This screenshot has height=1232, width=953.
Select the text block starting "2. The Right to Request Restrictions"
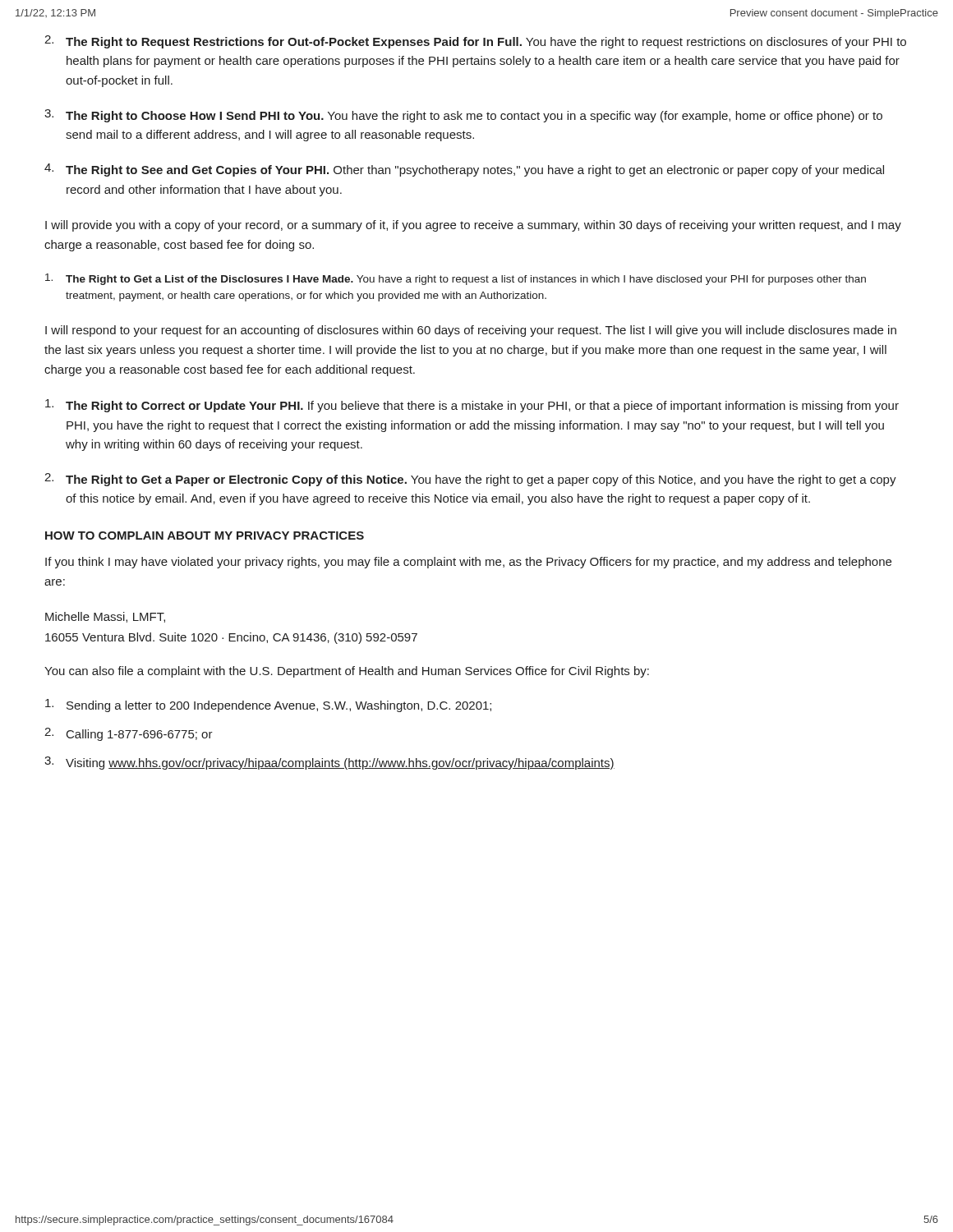tap(476, 61)
